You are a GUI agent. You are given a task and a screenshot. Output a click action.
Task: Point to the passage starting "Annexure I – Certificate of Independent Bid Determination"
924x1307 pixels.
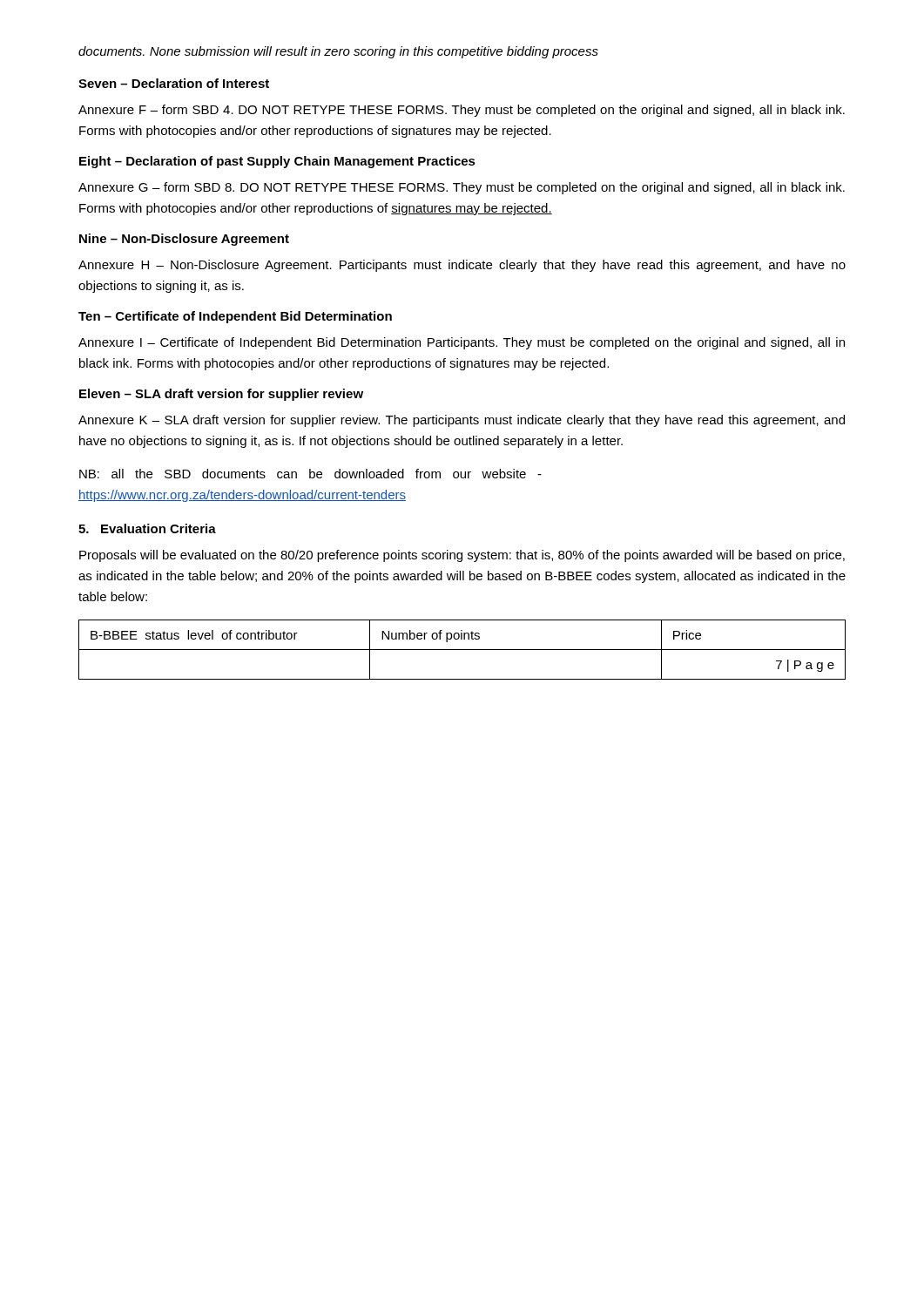(462, 352)
